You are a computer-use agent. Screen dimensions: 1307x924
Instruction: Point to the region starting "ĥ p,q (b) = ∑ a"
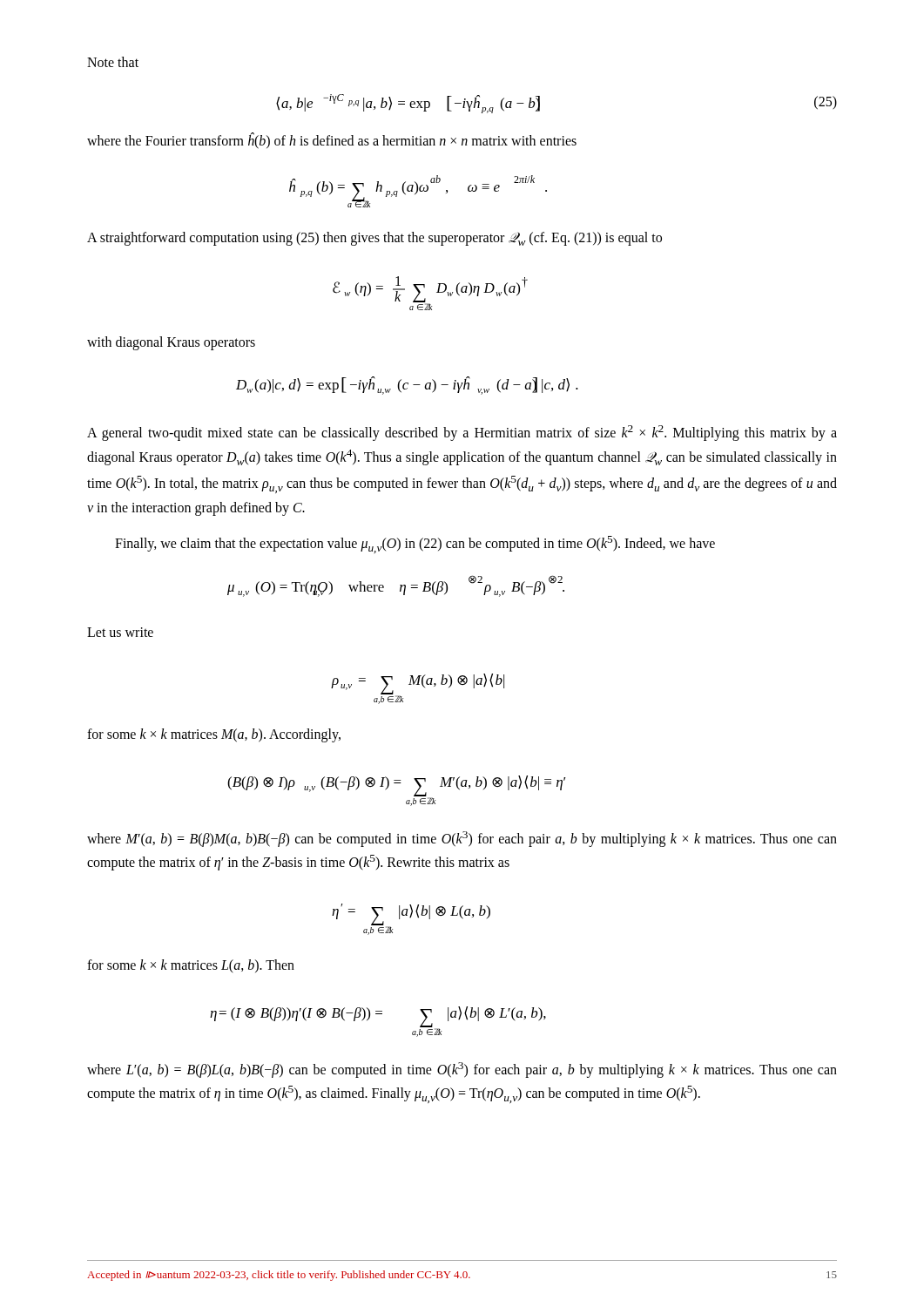tap(462, 186)
